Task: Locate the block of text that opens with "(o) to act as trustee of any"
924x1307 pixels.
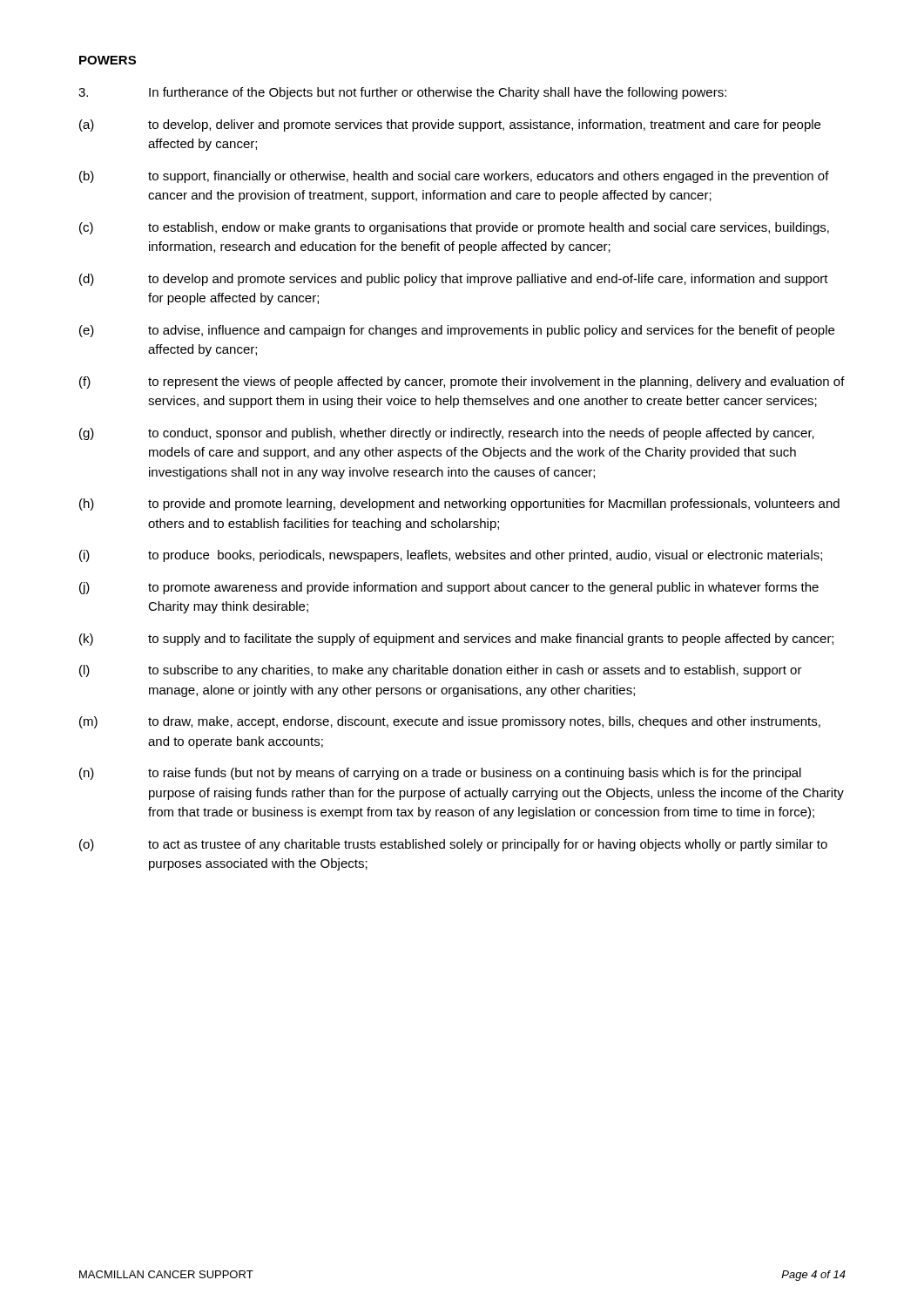Action: tap(462, 854)
